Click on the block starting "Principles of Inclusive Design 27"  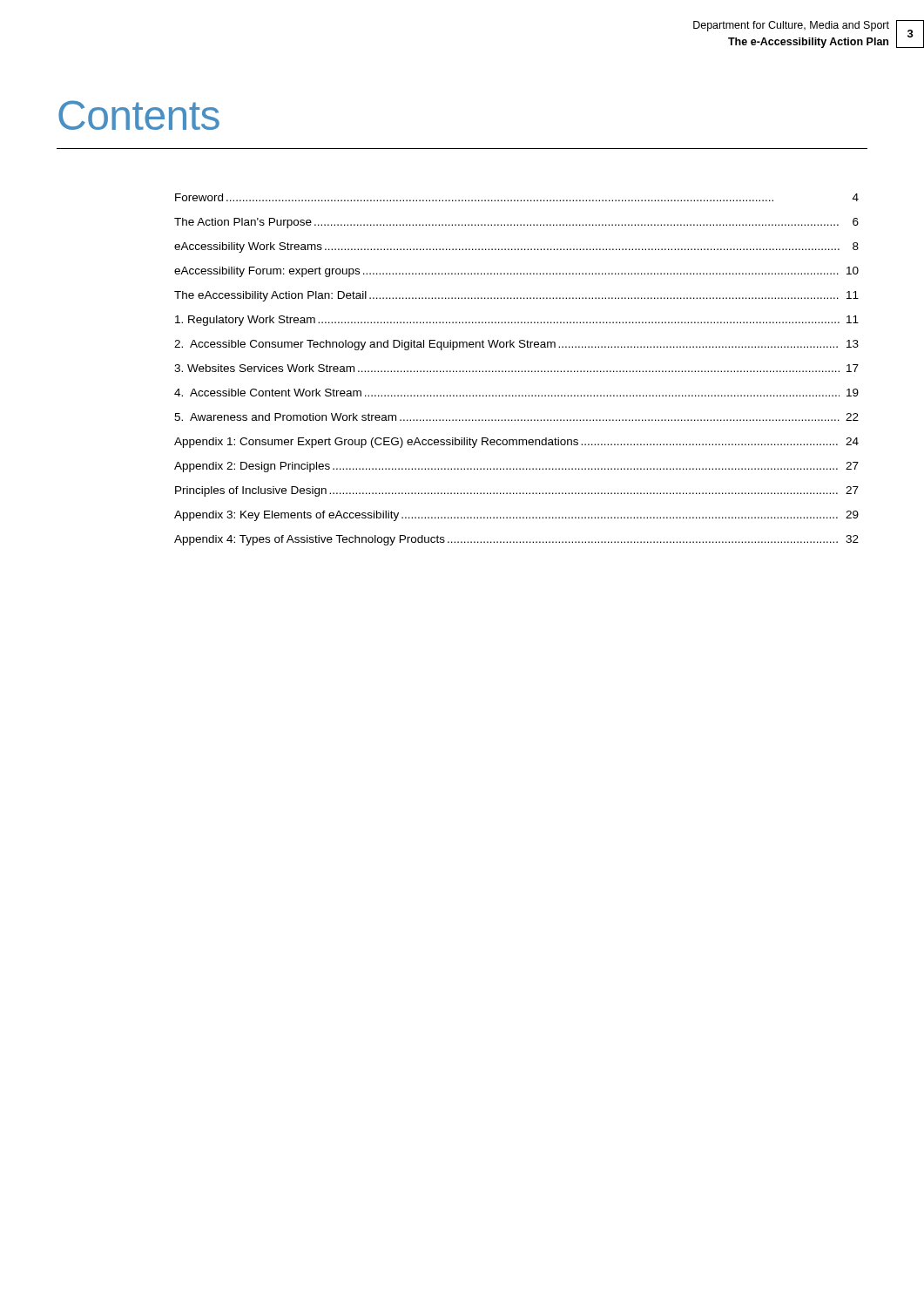pos(516,491)
